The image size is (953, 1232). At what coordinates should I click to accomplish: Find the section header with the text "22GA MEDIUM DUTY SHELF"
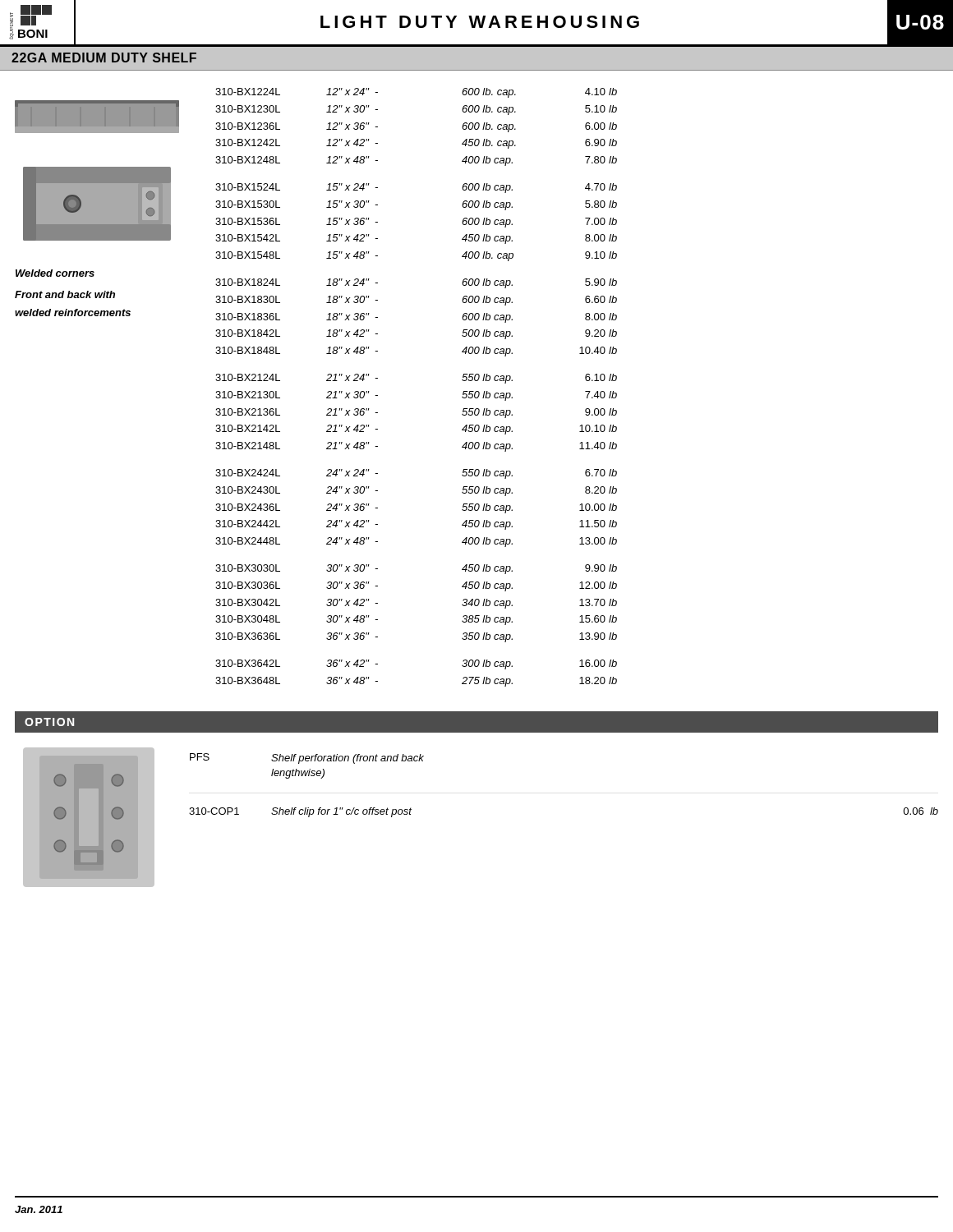[104, 58]
